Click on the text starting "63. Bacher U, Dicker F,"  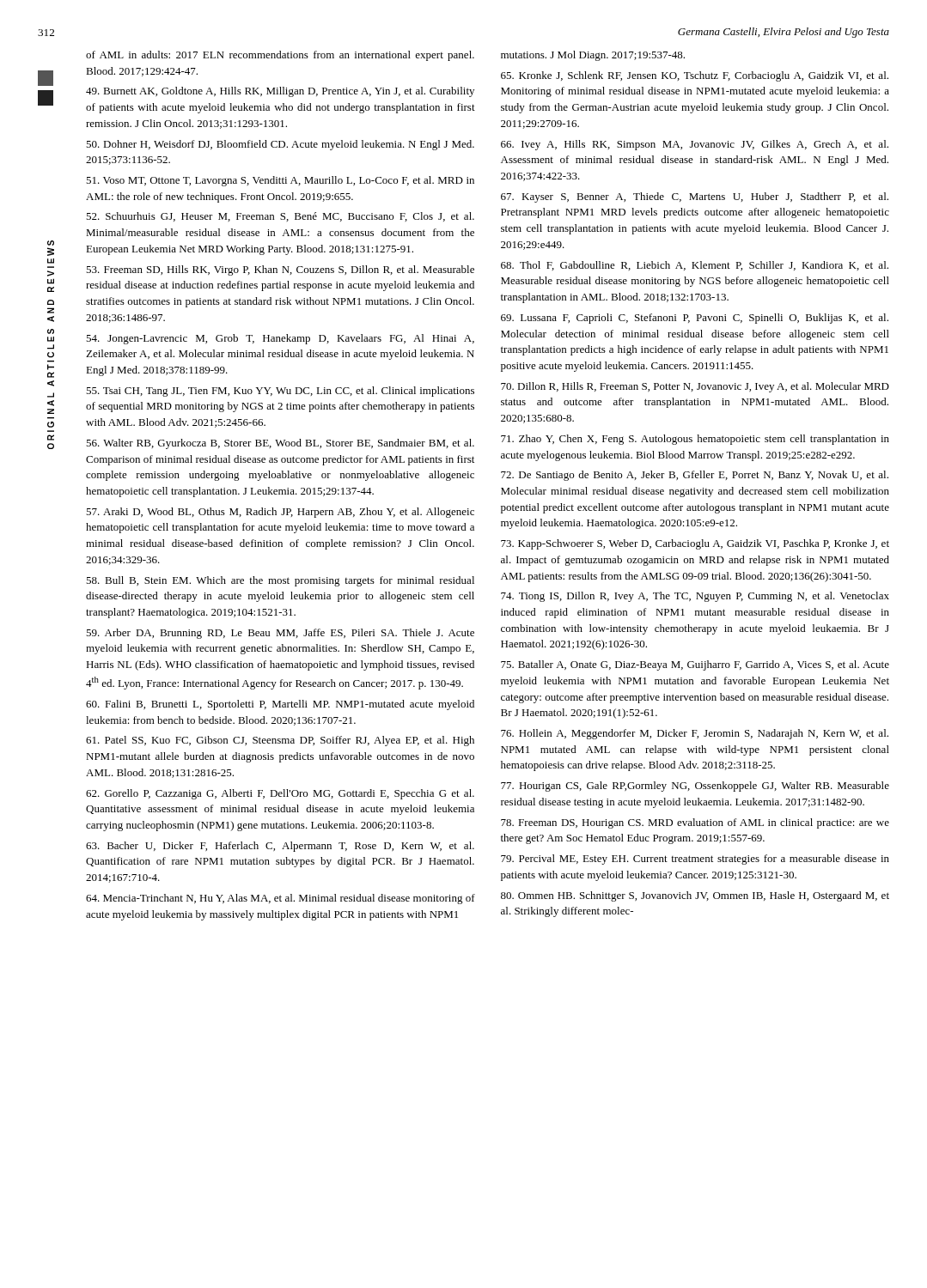click(280, 861)
